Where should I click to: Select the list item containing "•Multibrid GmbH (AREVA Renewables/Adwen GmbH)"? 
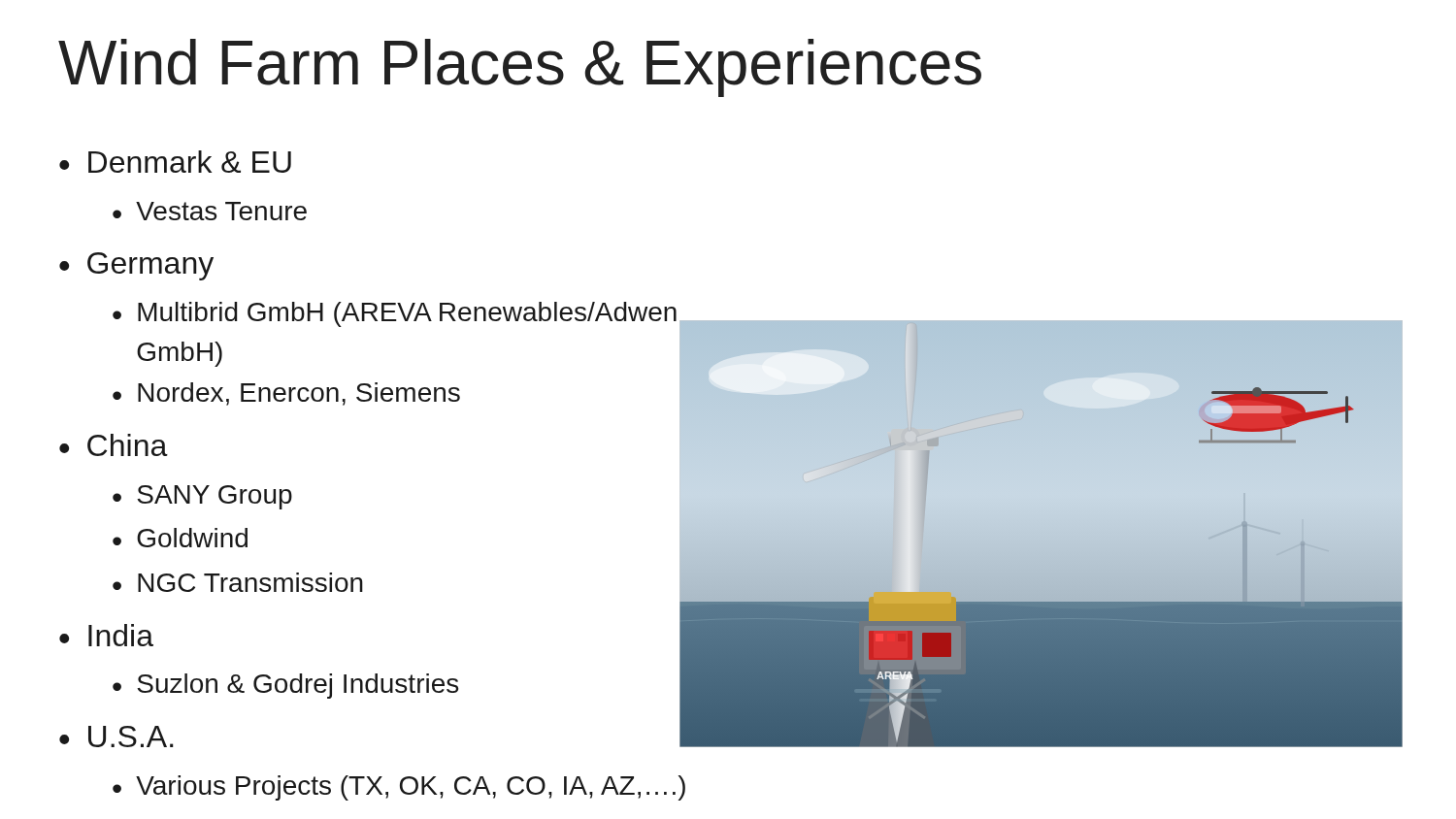[425, 333]
